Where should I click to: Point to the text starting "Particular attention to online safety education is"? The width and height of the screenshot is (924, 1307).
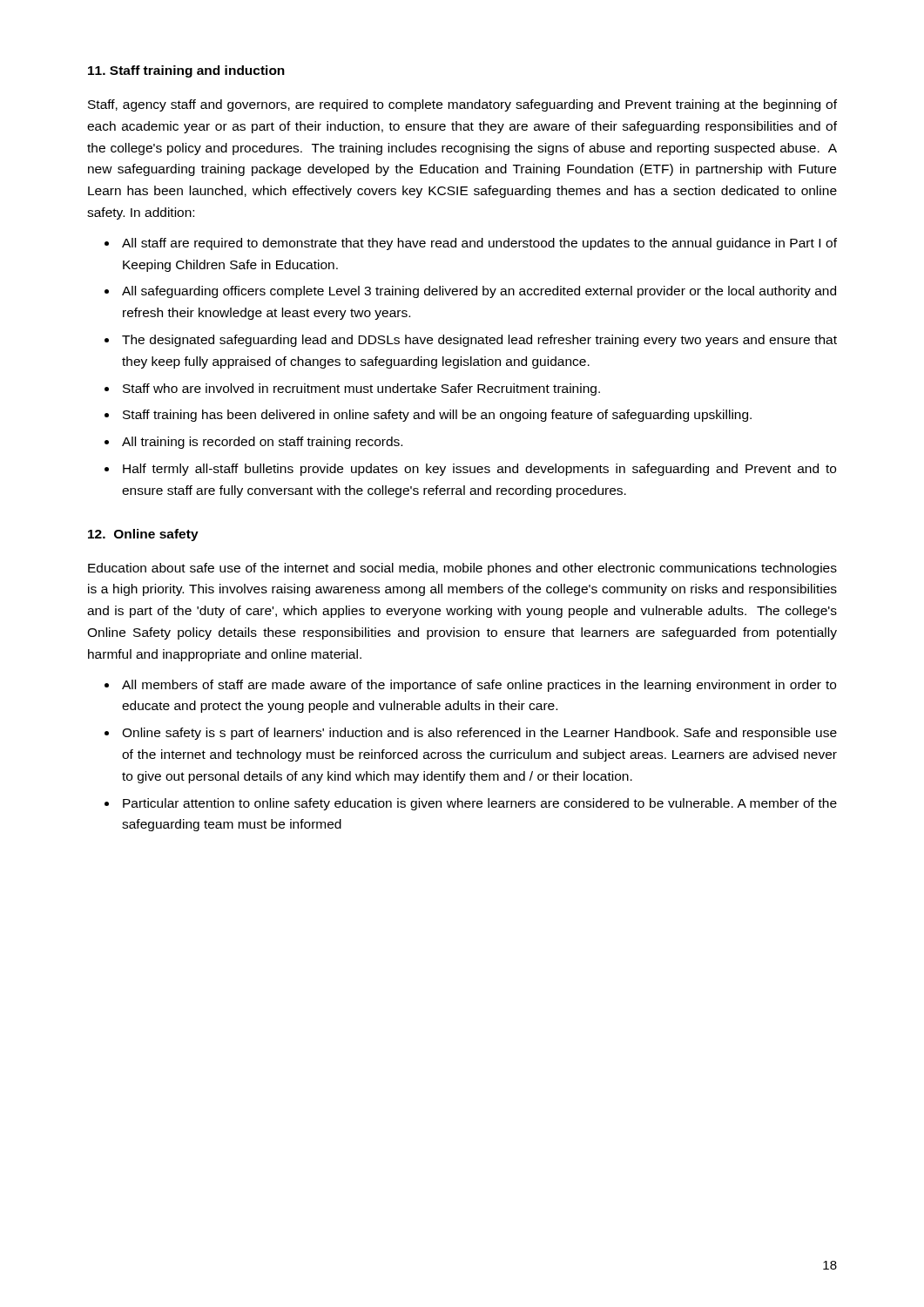coord(479,813)
